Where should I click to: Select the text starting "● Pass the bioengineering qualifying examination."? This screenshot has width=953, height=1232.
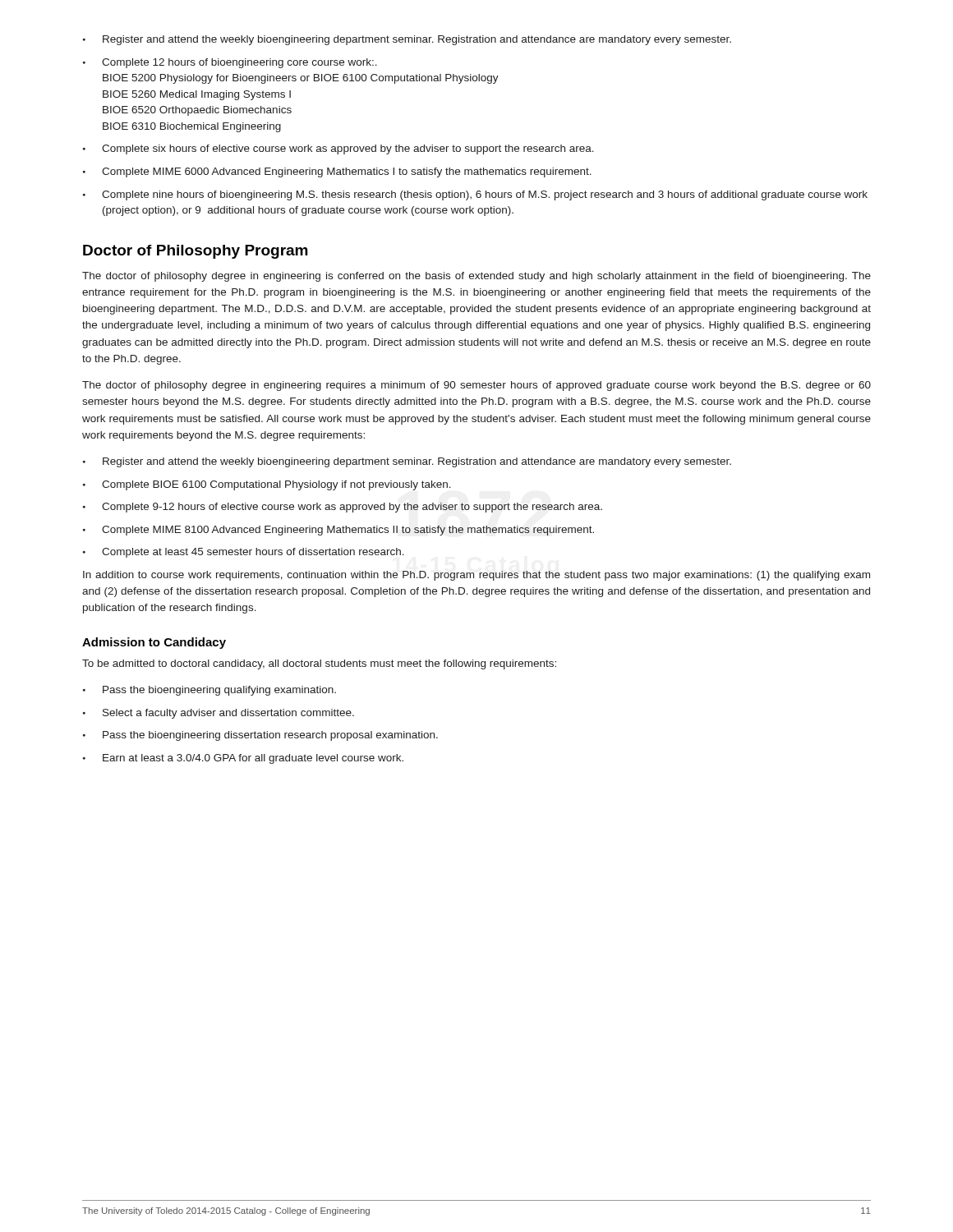point(209,691)
